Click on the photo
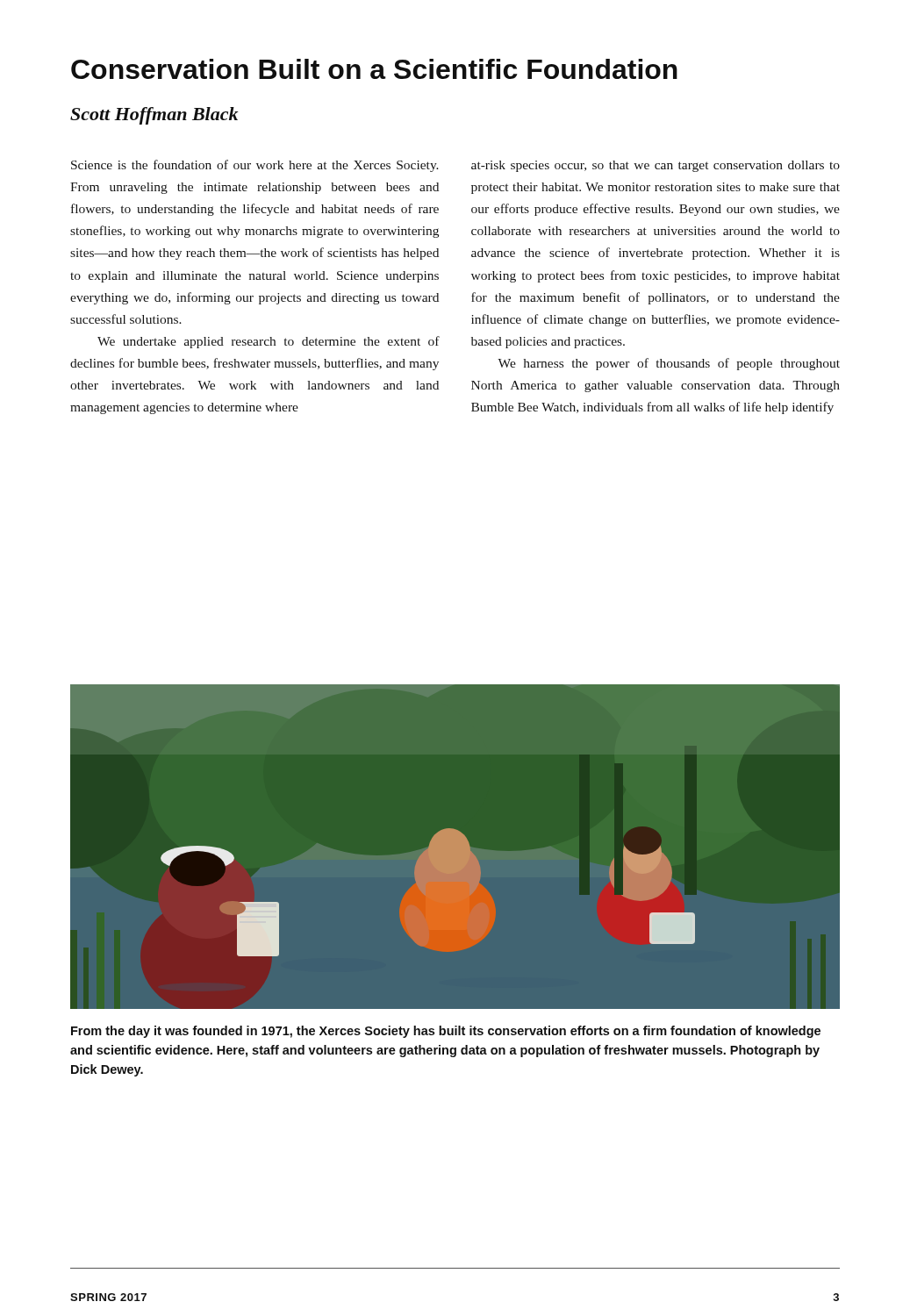 (455, 847)
